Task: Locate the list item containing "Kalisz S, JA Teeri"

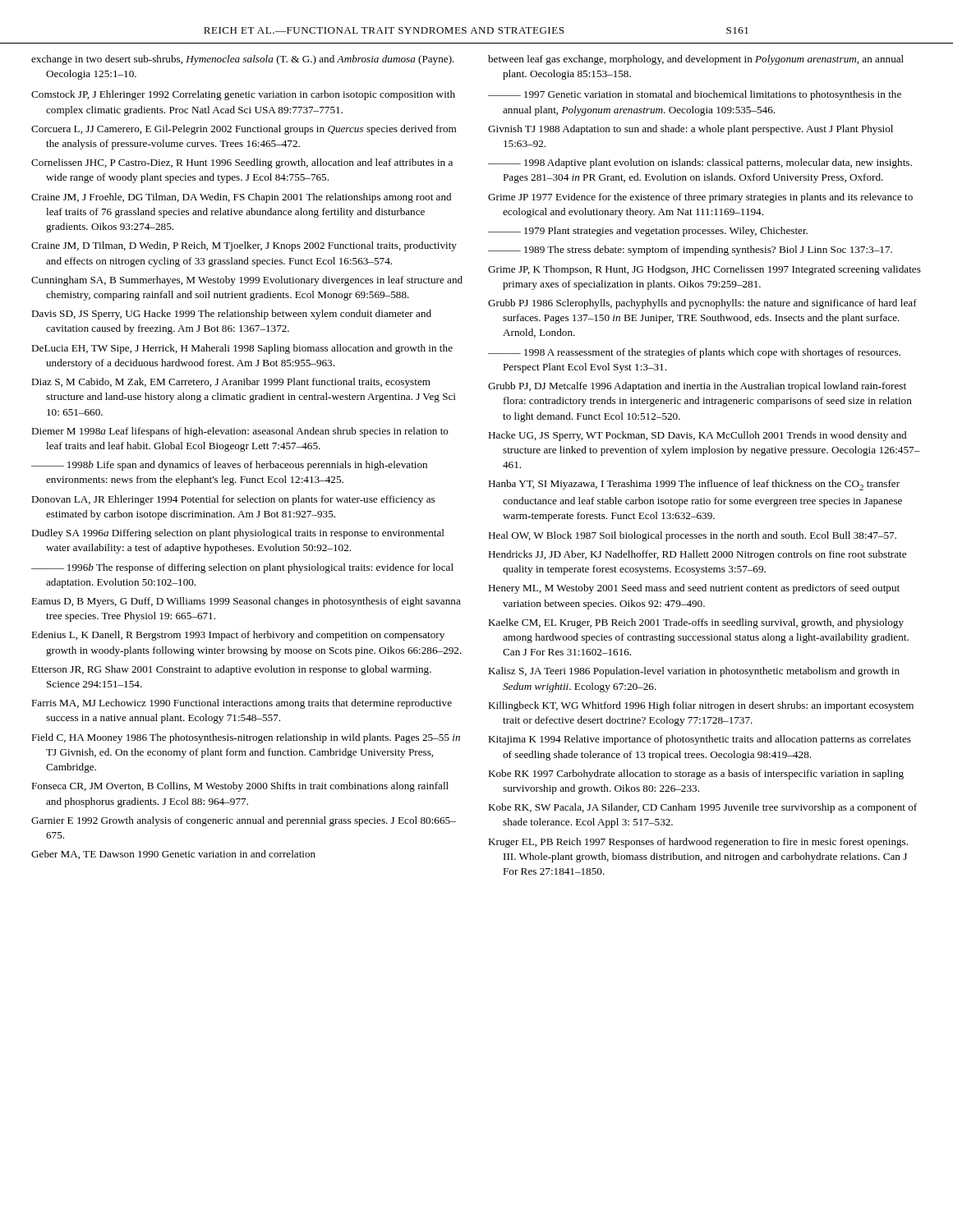Action: click(x=694, y=678)
